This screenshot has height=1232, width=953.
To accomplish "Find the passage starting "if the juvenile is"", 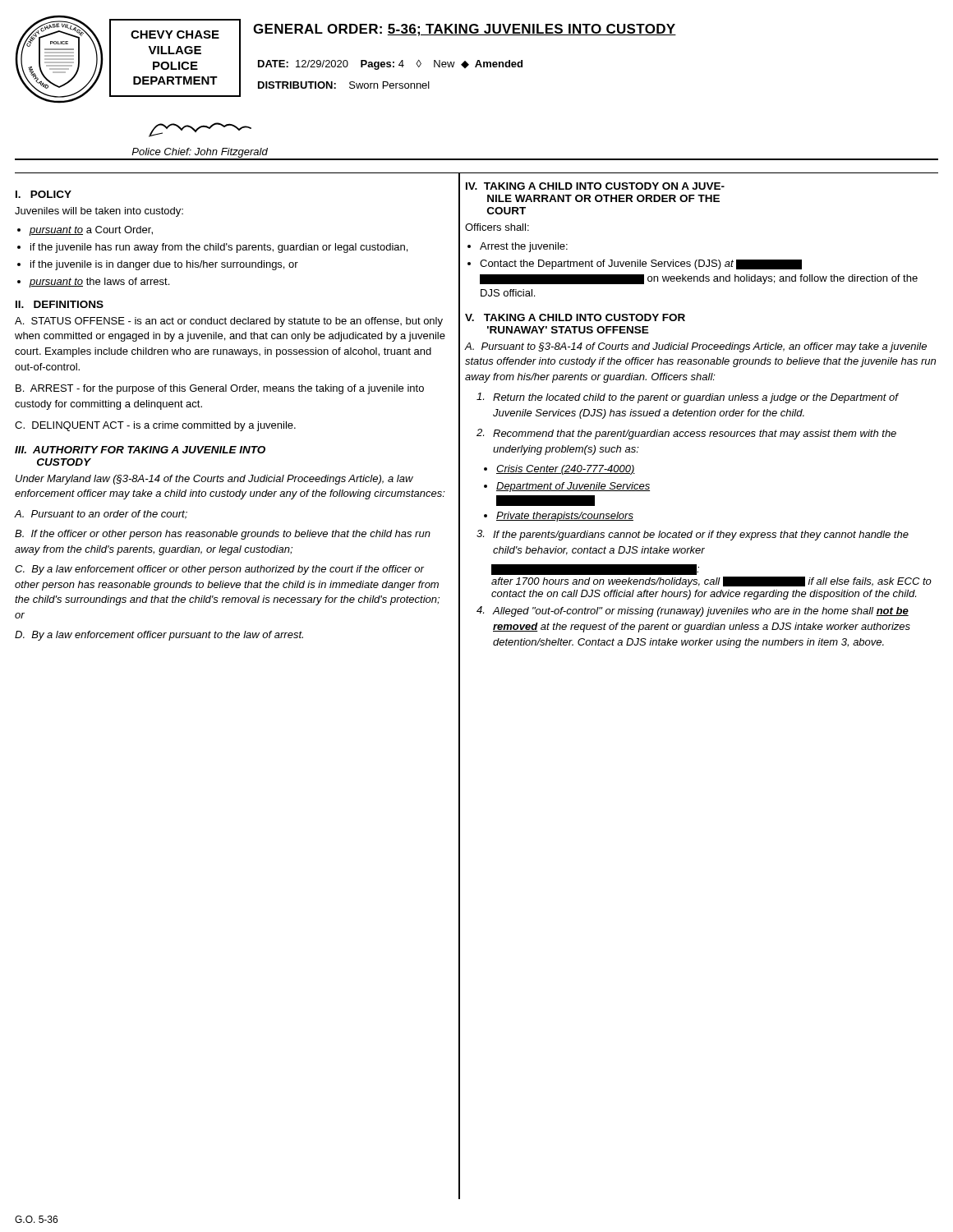I will point(164,264).
